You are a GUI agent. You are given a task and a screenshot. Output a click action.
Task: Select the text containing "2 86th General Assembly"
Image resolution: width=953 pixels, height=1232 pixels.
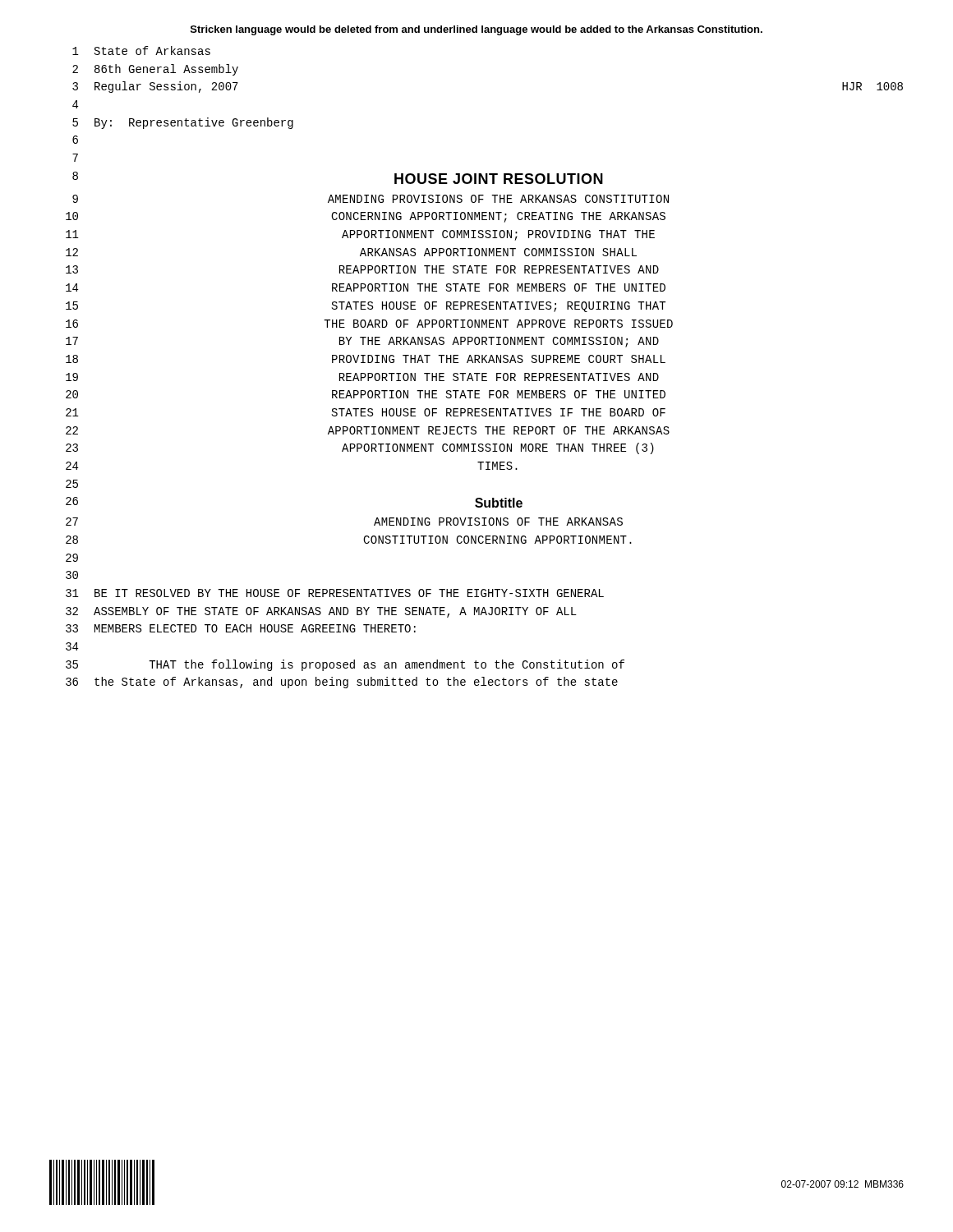point(155,70)
